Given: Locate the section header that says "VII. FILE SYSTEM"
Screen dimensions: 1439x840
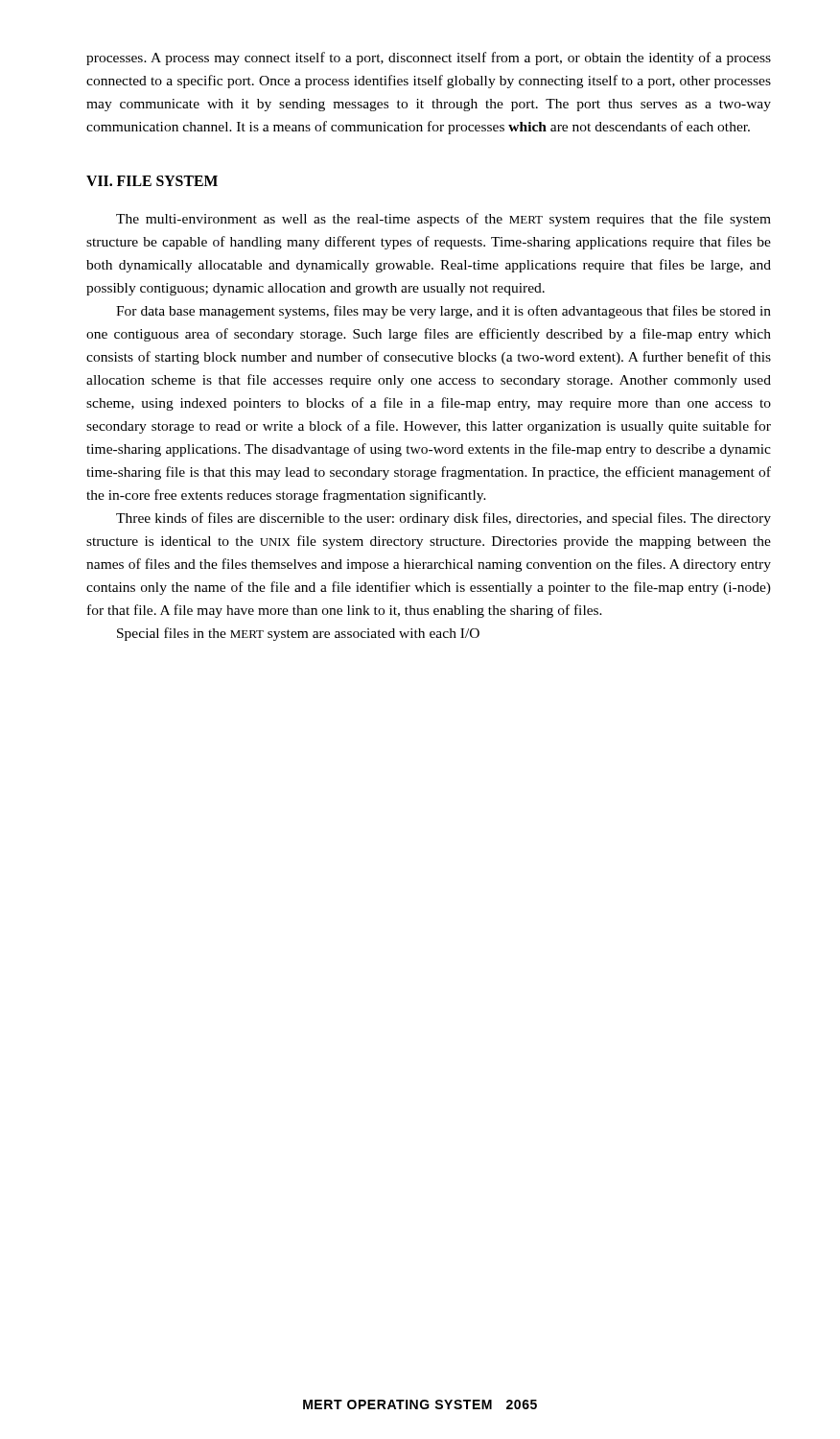Looking at the screenshot, I should click(x=152, y=181).
